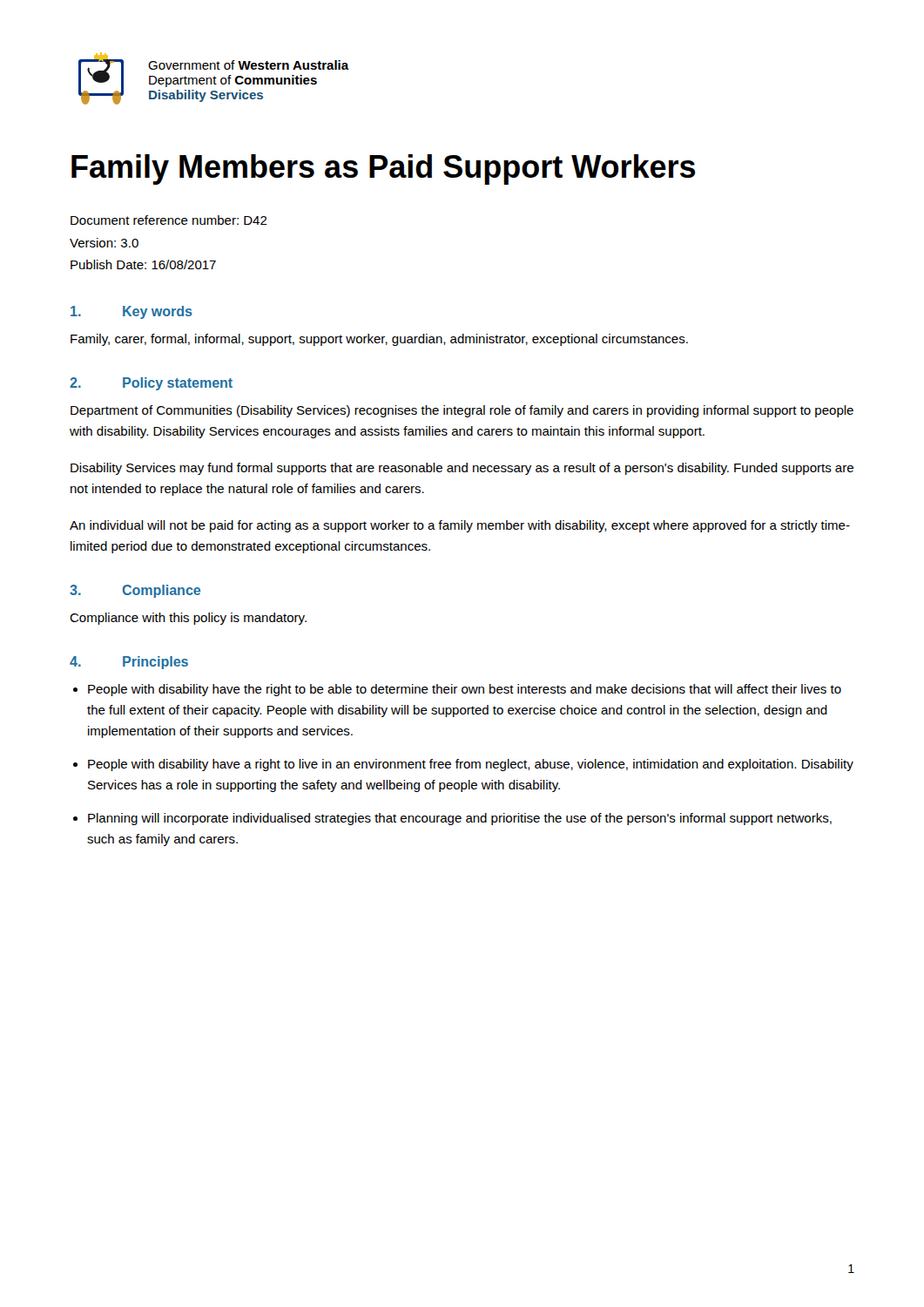Where is the passage that starts "Disability Services may fund formal"?
This screenshot has width=924, height=1307.
click(x=462, y=478)
